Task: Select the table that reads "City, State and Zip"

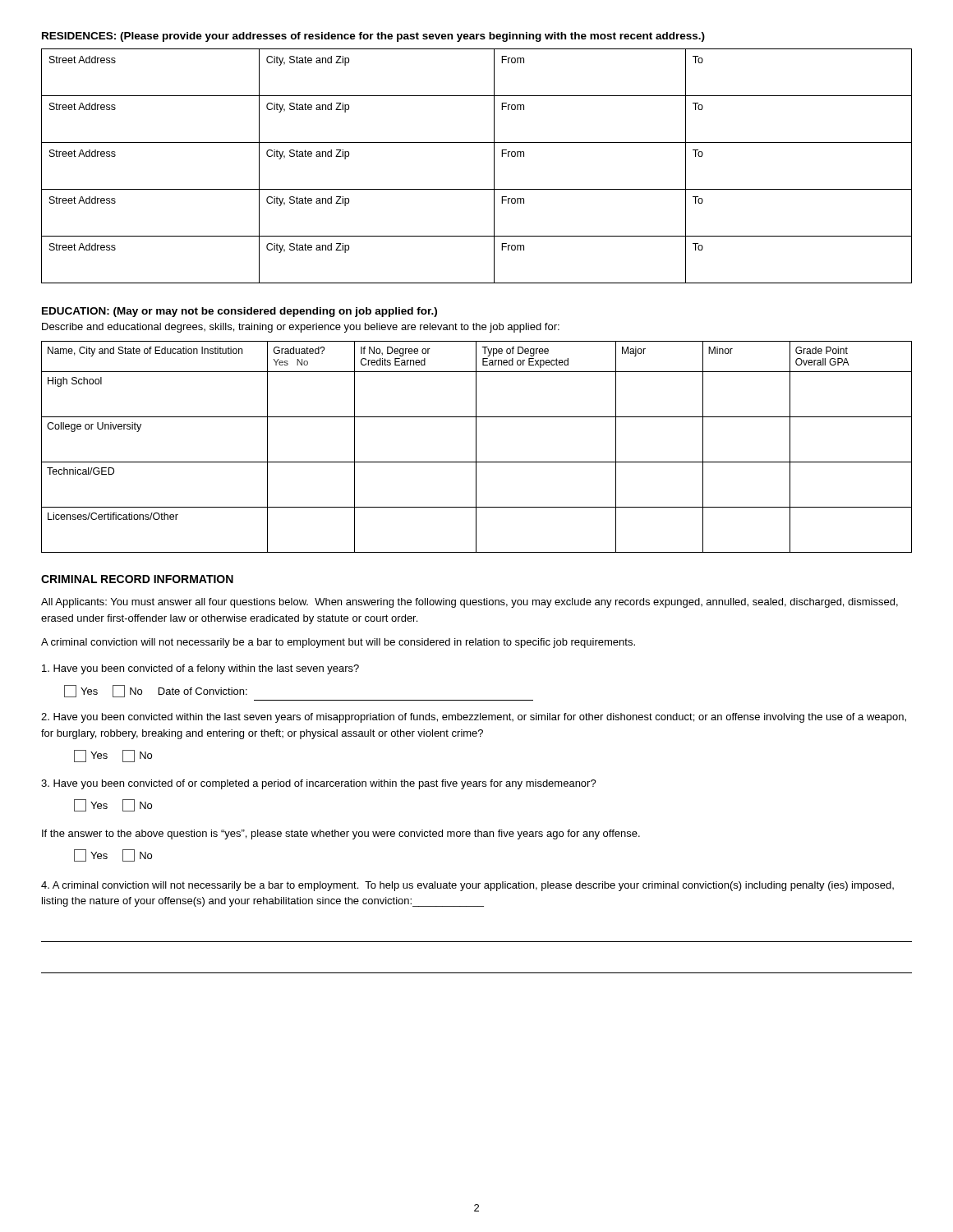Action: tap(476, 166)
